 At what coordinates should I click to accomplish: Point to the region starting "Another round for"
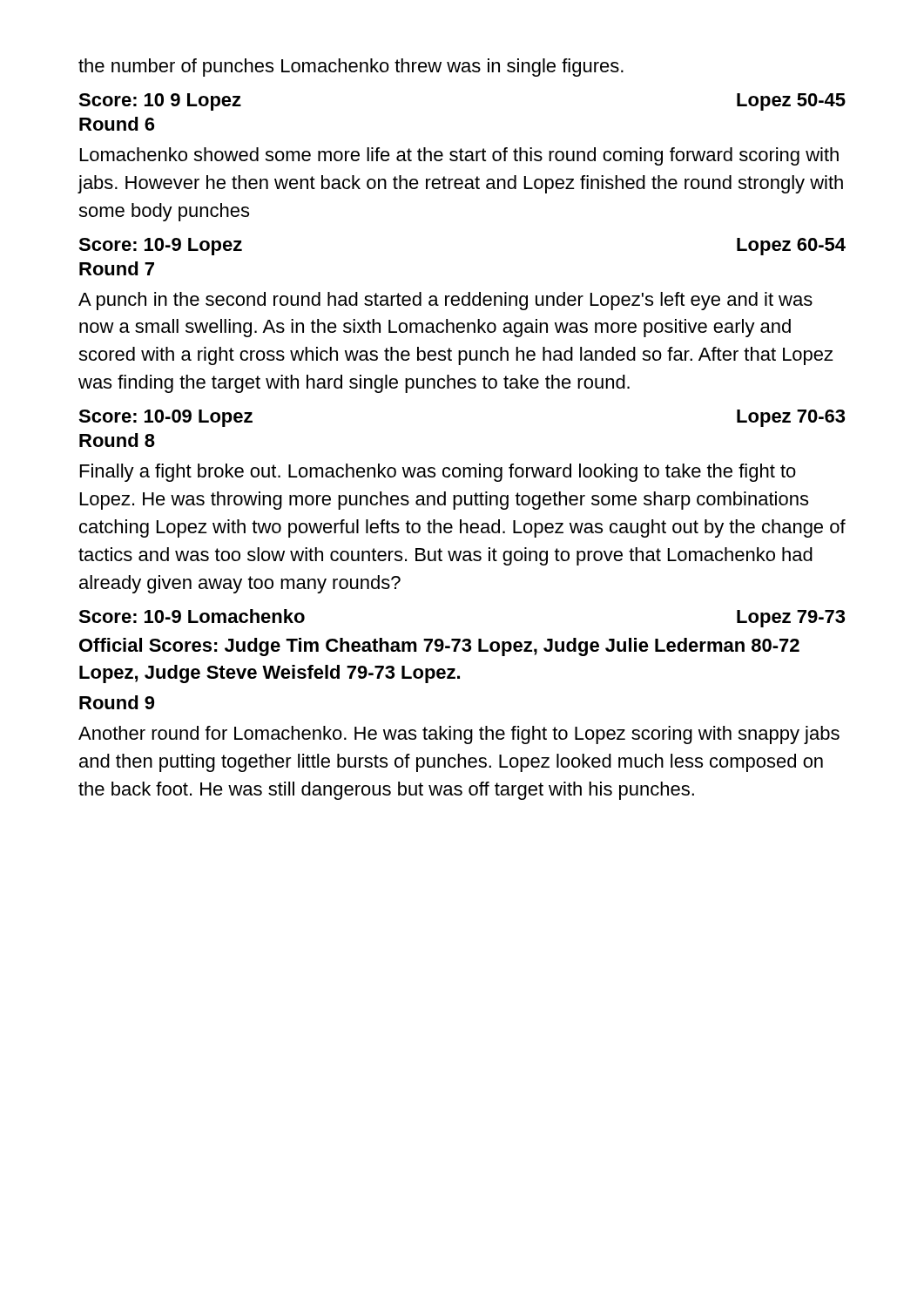(459, 761)
